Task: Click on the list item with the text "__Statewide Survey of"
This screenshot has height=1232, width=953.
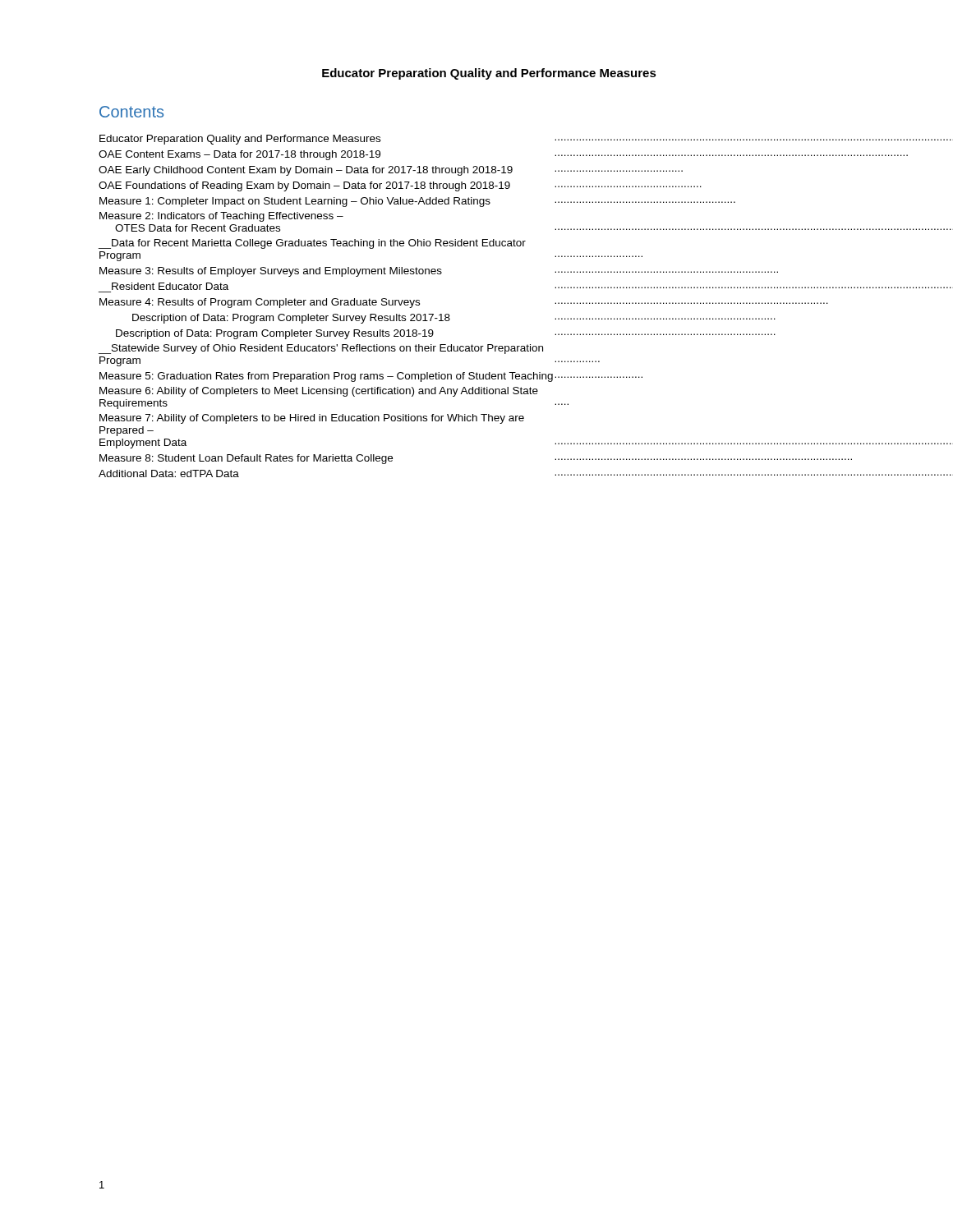Action: tap(526, 354)
